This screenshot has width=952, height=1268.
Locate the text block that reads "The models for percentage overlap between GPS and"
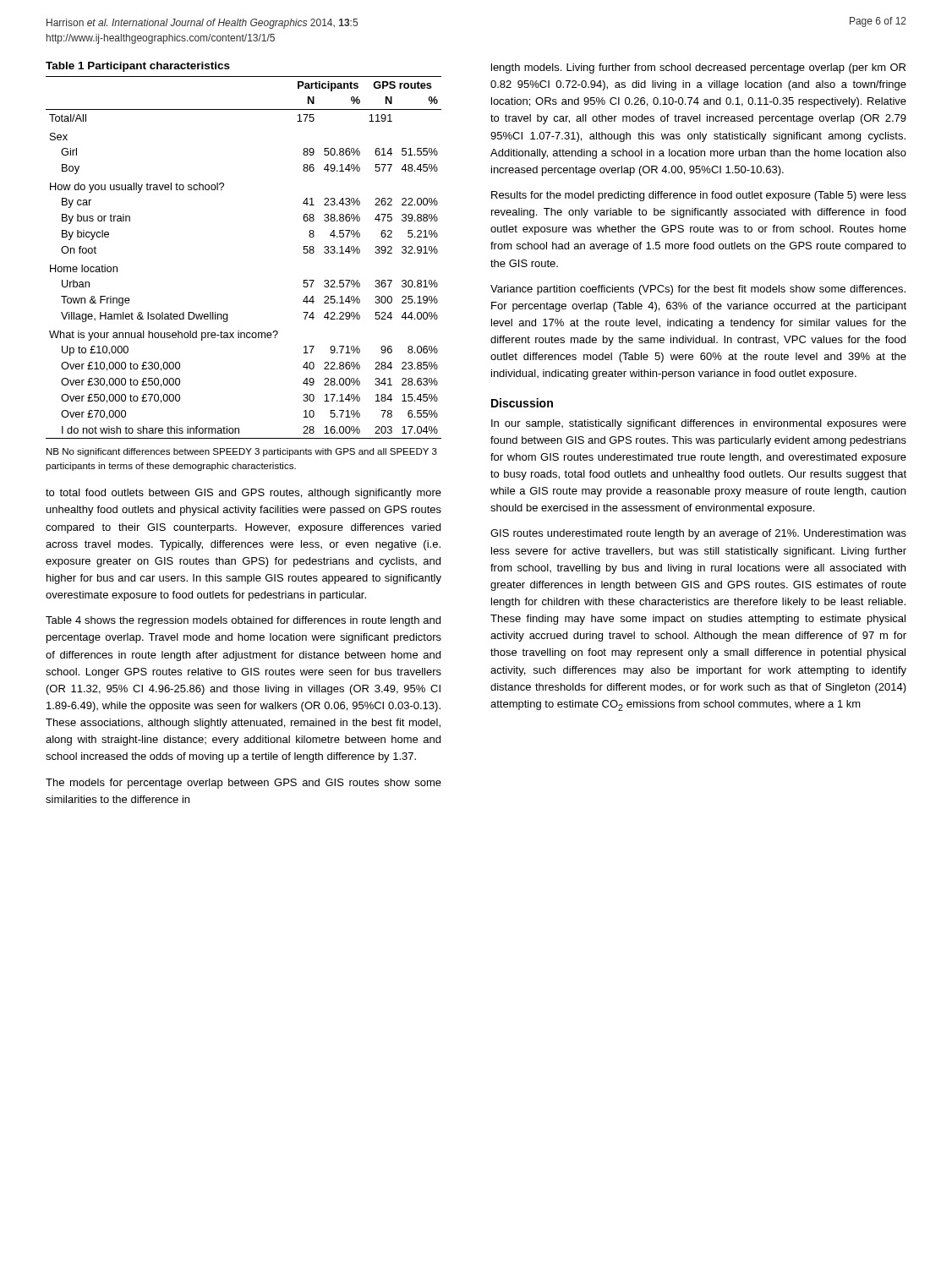click(x=244, y=791)
